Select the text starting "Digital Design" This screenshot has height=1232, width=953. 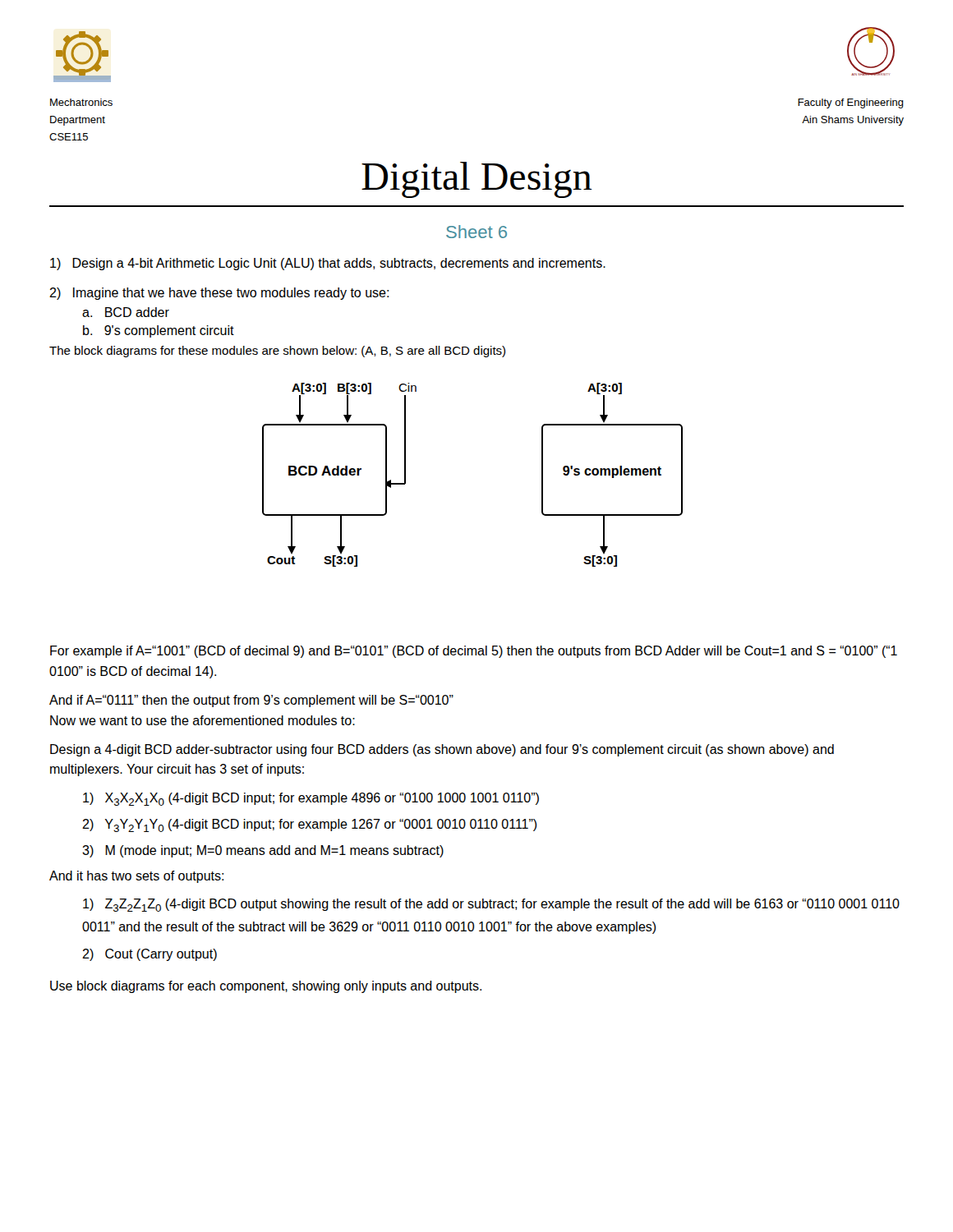click(476, 176)
